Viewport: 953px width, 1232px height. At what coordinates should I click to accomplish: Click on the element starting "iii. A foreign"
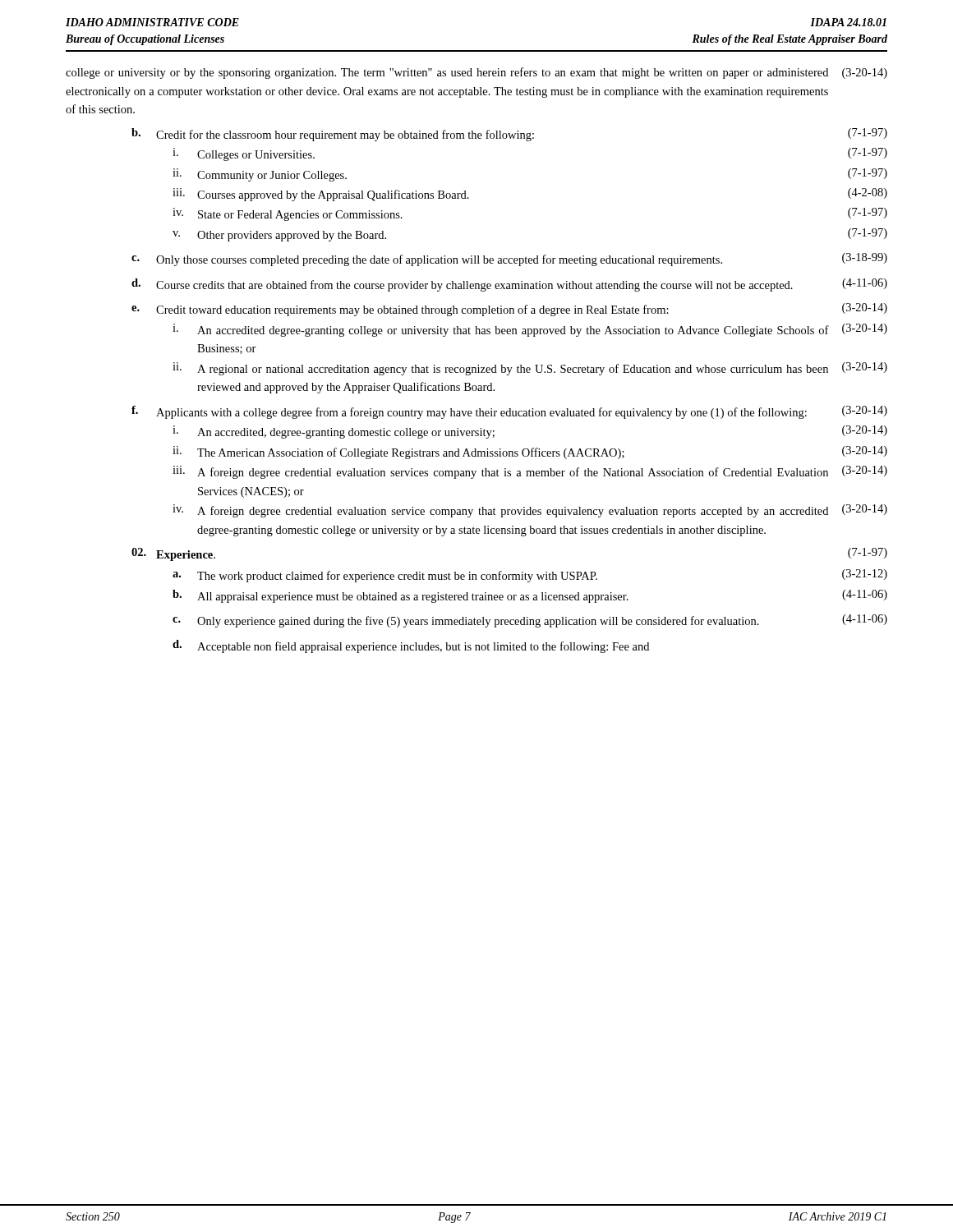[530, 482]
